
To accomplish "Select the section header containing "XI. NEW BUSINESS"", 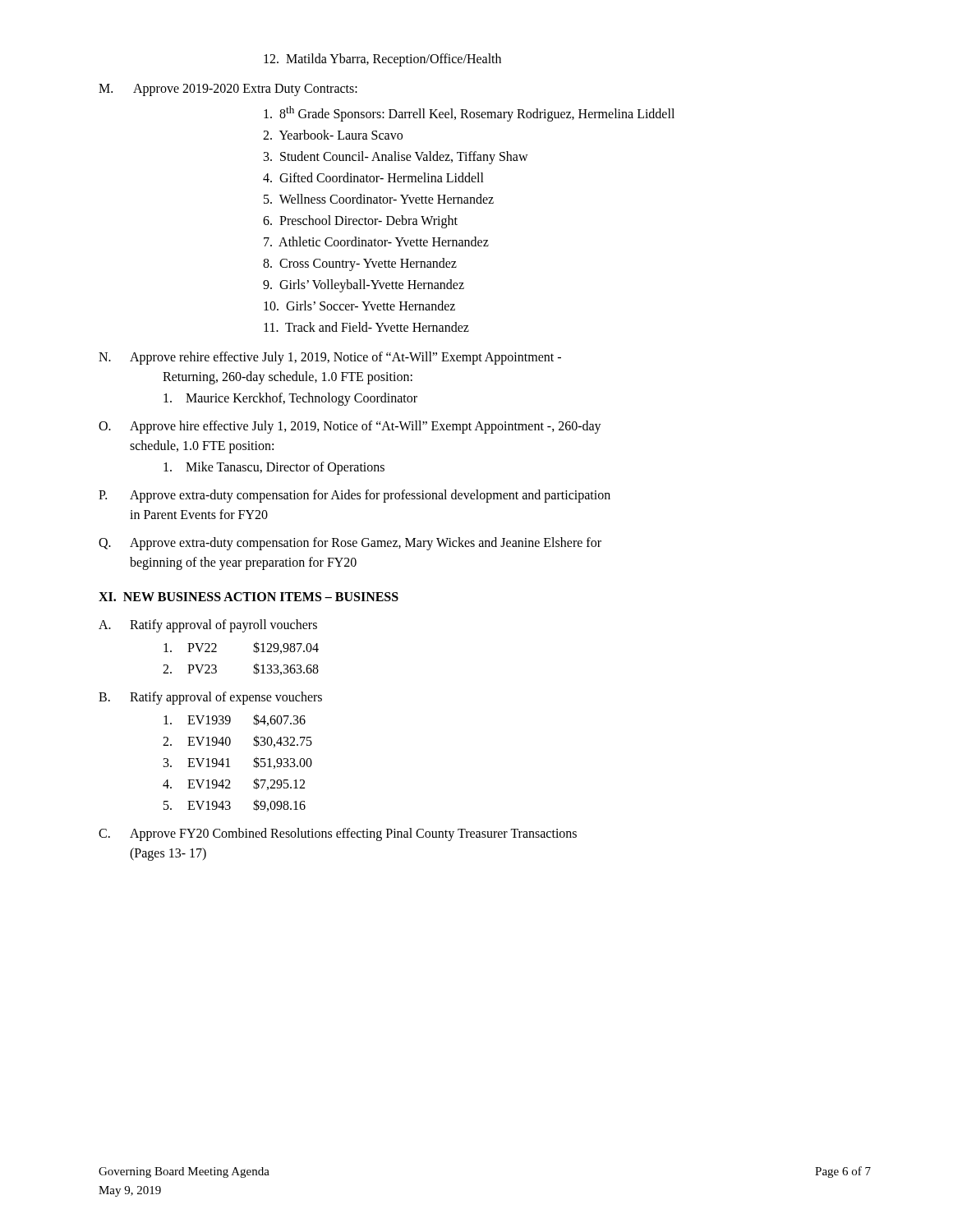I will coord(249,597).
